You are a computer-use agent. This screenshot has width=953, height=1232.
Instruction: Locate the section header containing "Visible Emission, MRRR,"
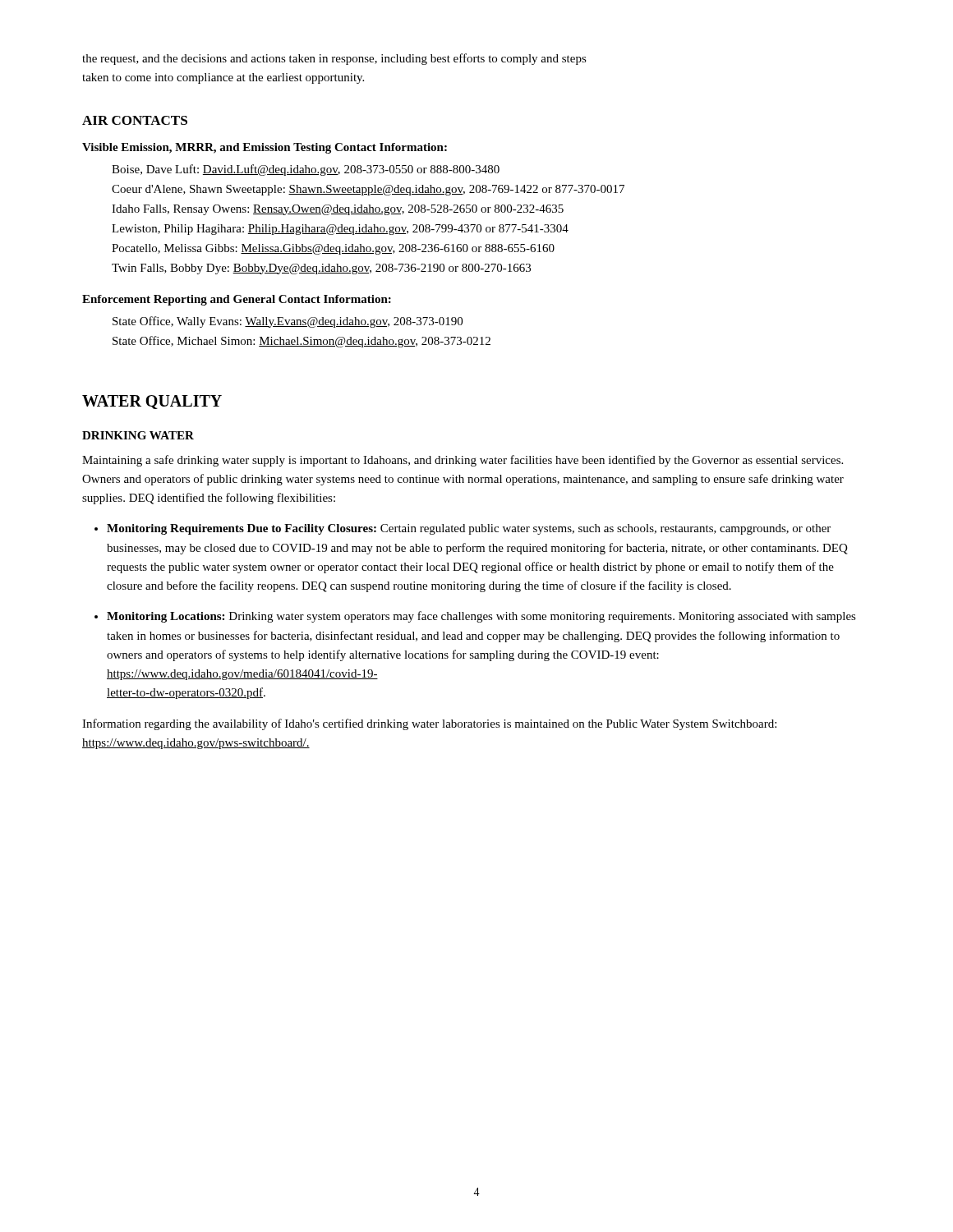(x=265, y=147)
